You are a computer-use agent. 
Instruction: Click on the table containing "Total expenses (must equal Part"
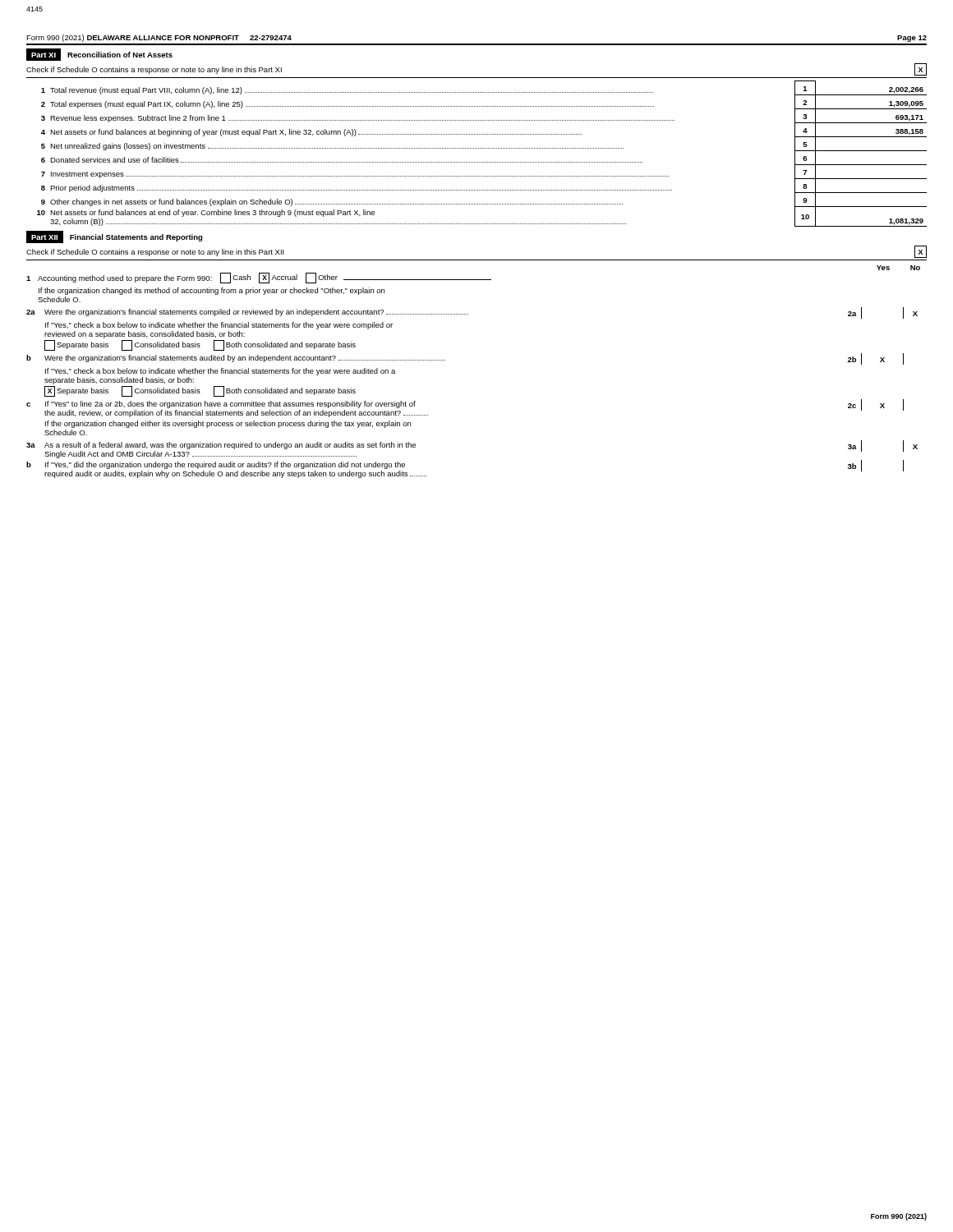pyautogui.click(x=476, y=154)
